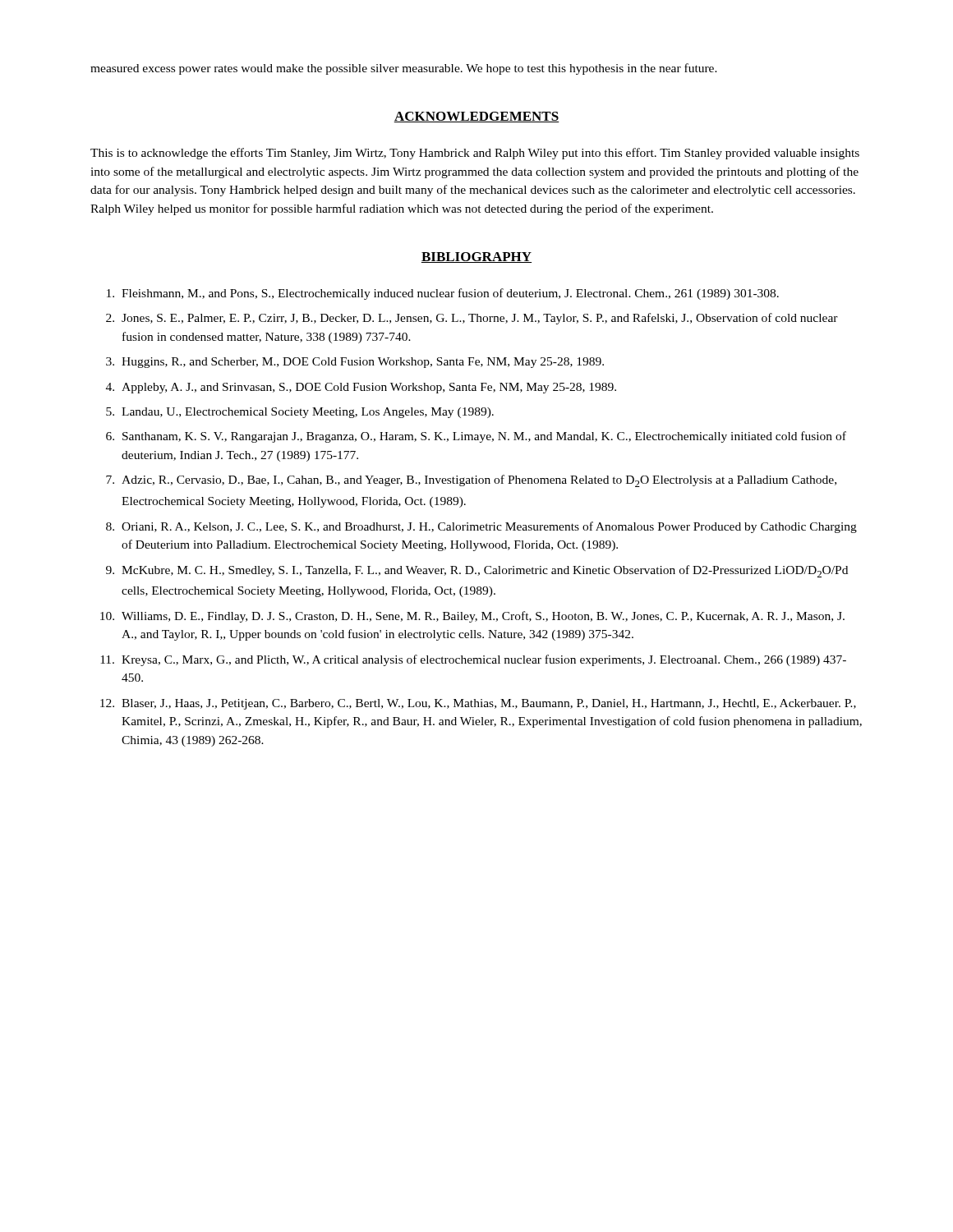Find the block on this page that starts "6. Santhanam, K."
This screenshot has width=953, height=1232.
tap(476, 446)
